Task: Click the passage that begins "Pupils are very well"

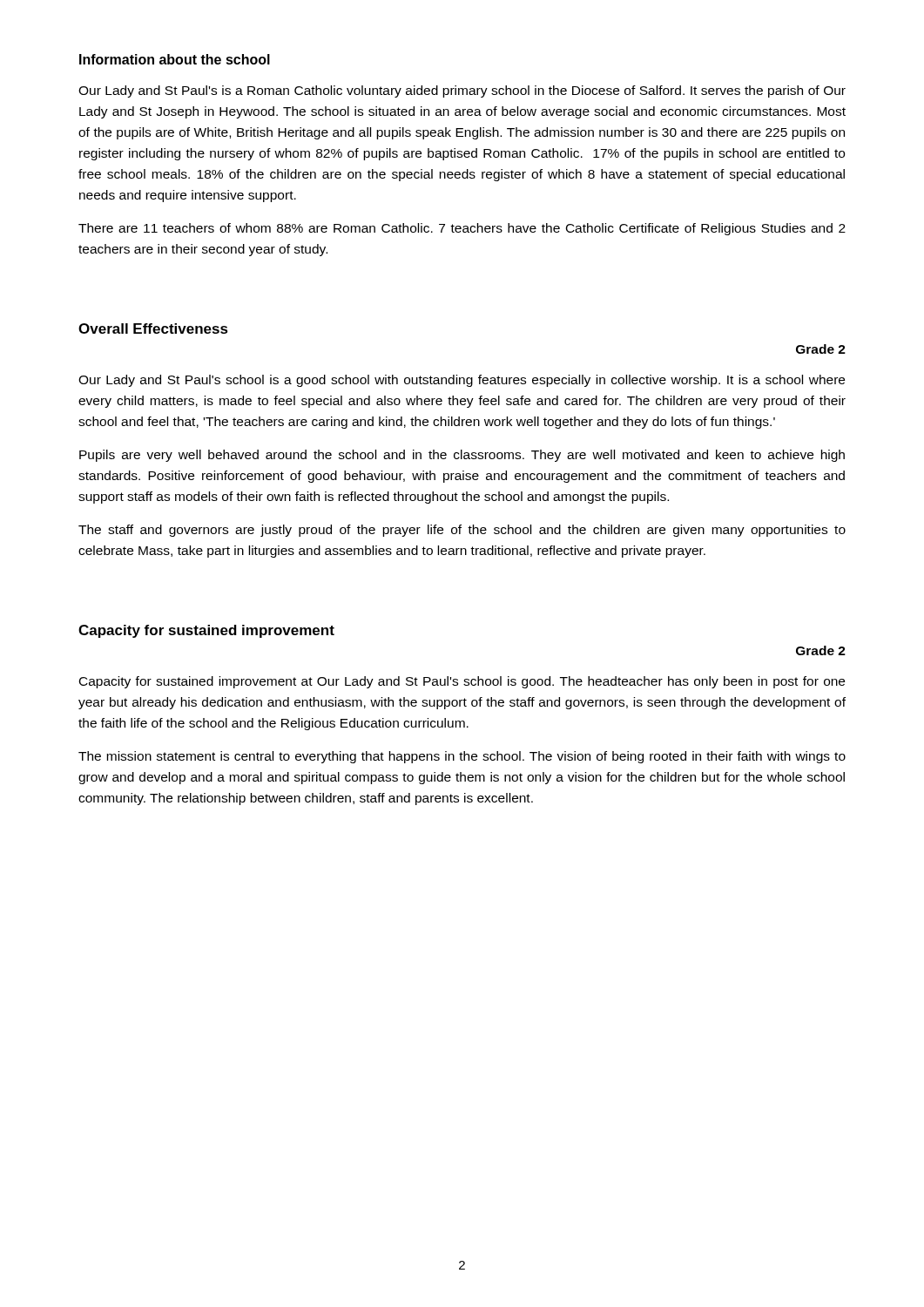Action: tap(462, 475)
